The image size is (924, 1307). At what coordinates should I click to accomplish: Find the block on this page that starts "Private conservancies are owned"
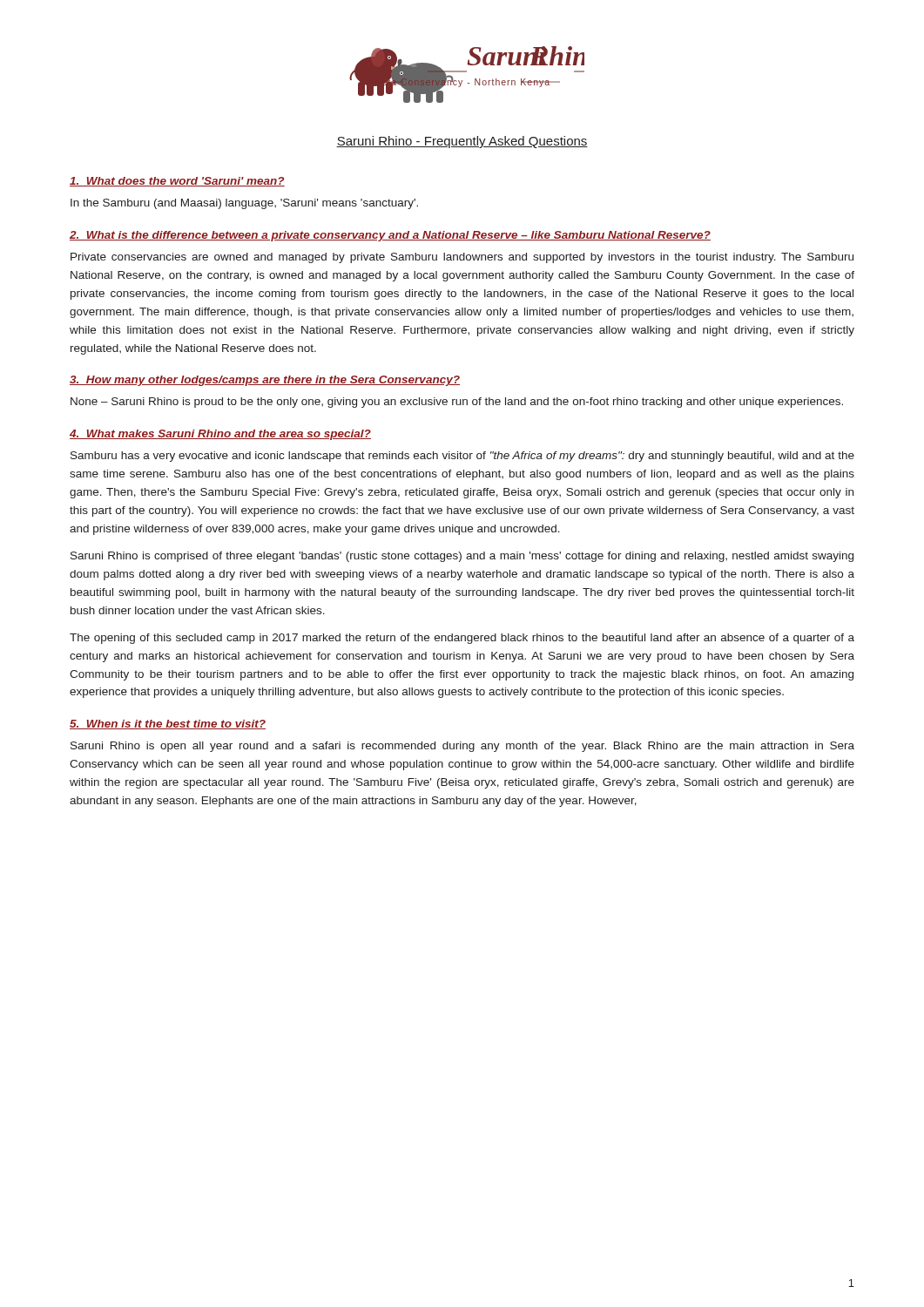coord(462,303)
